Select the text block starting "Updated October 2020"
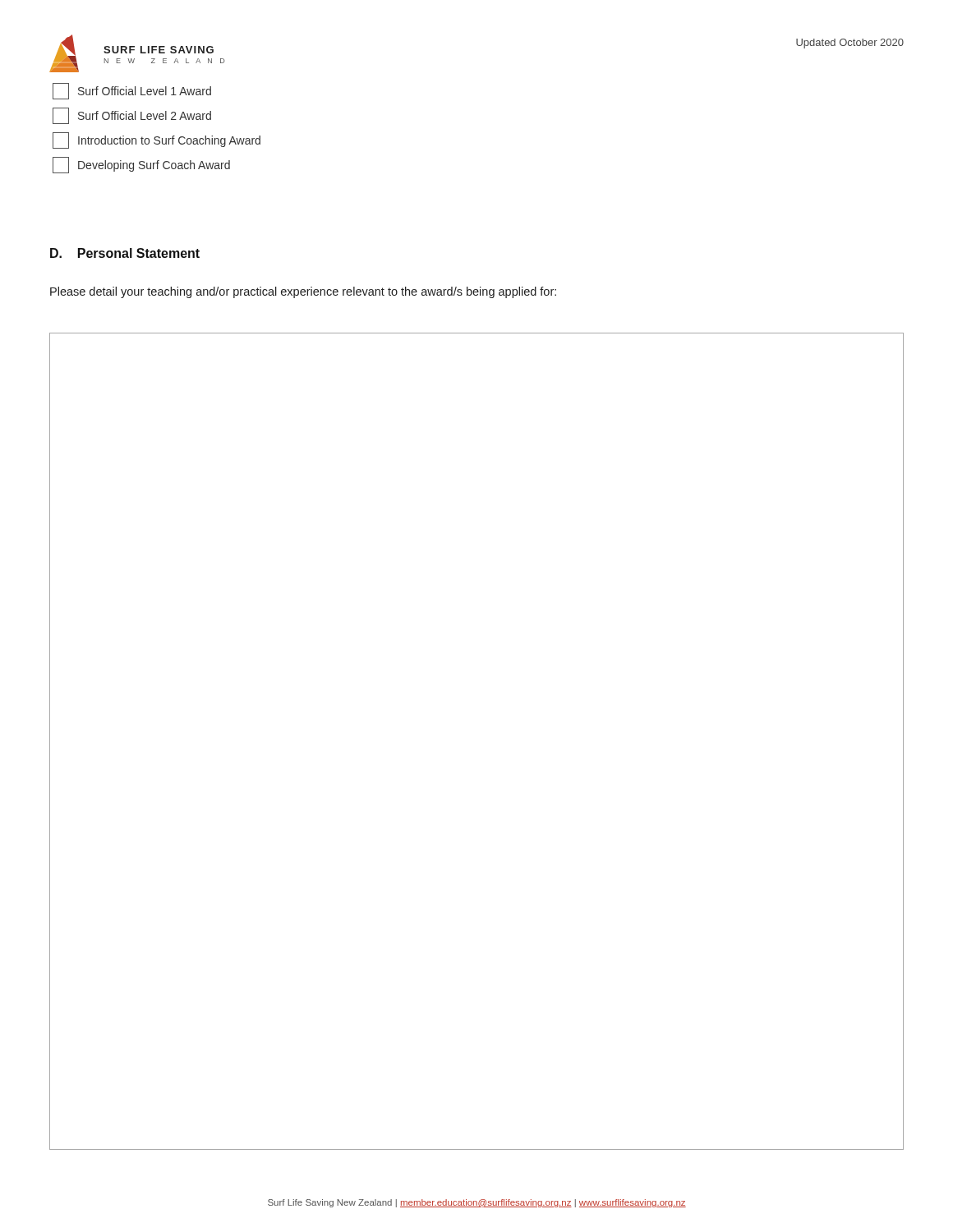Image resolution: width=953 pixels, height=1232 pixels. click(850, 42)
